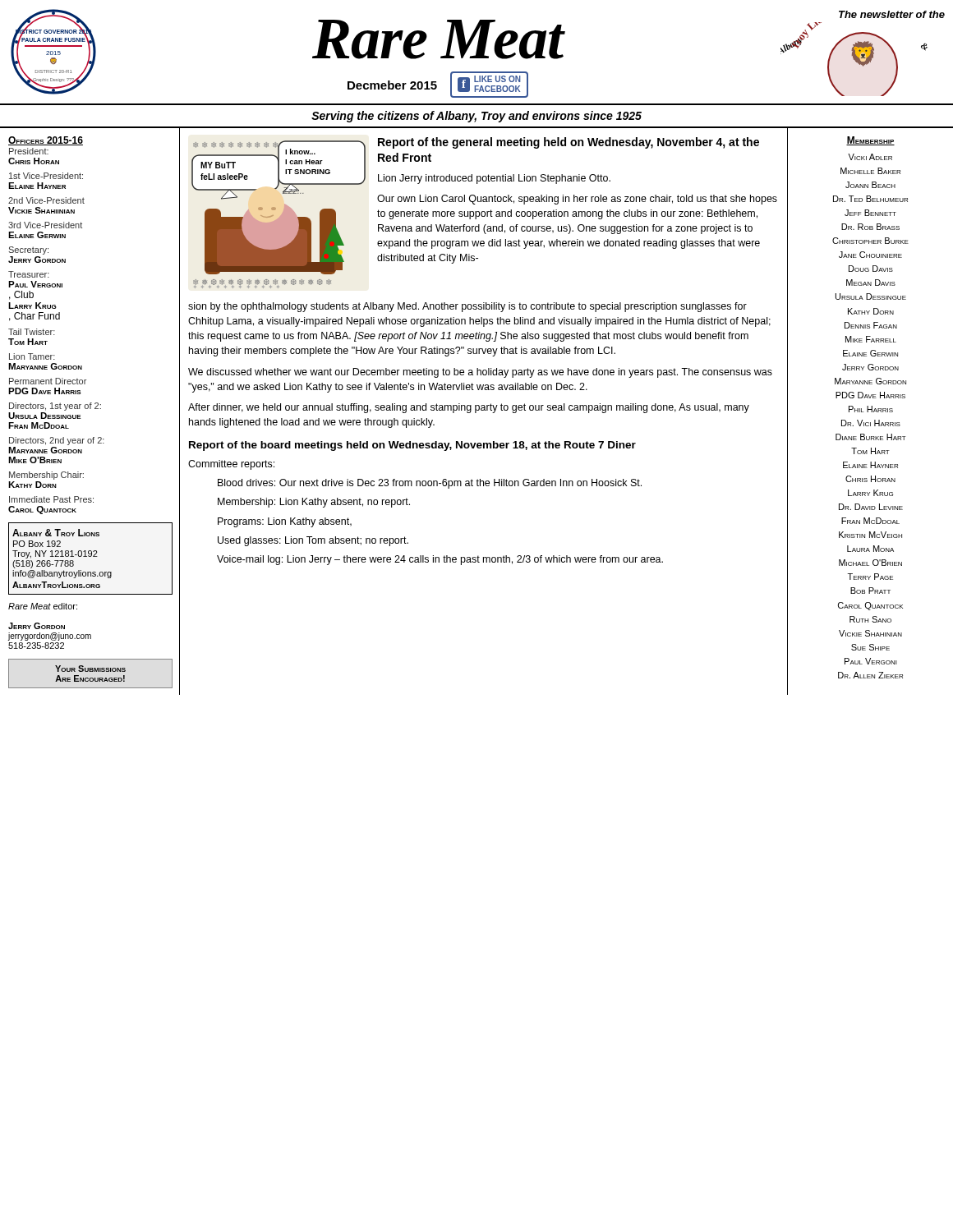Click on the list item containing "Lion Tamer: Maryanne Gordon"
Viewport: 953px width, 1232px height.
[90, 361]
